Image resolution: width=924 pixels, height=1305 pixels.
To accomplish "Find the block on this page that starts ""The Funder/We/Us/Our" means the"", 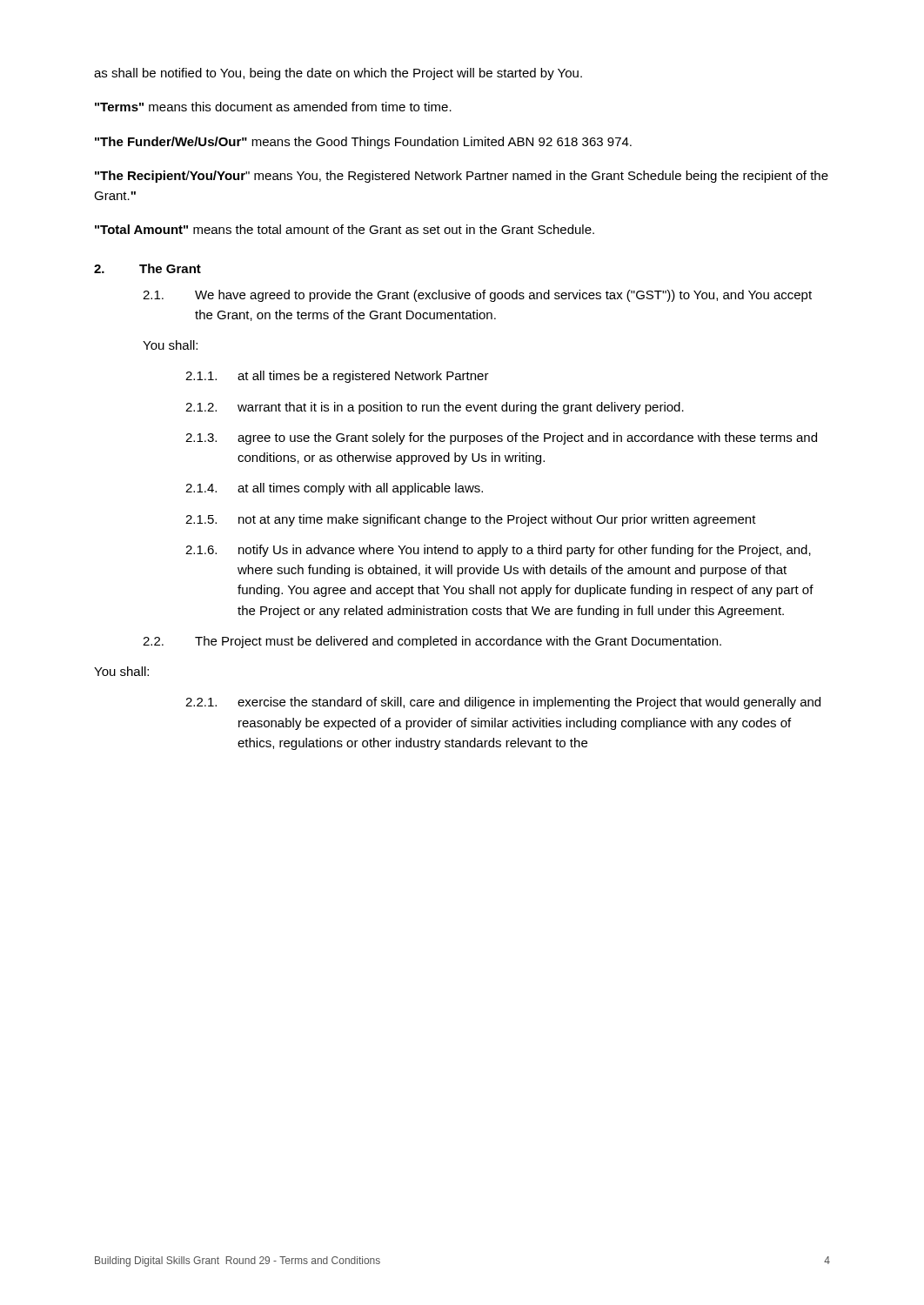I will pyautogui.click(x=363, y=141).
